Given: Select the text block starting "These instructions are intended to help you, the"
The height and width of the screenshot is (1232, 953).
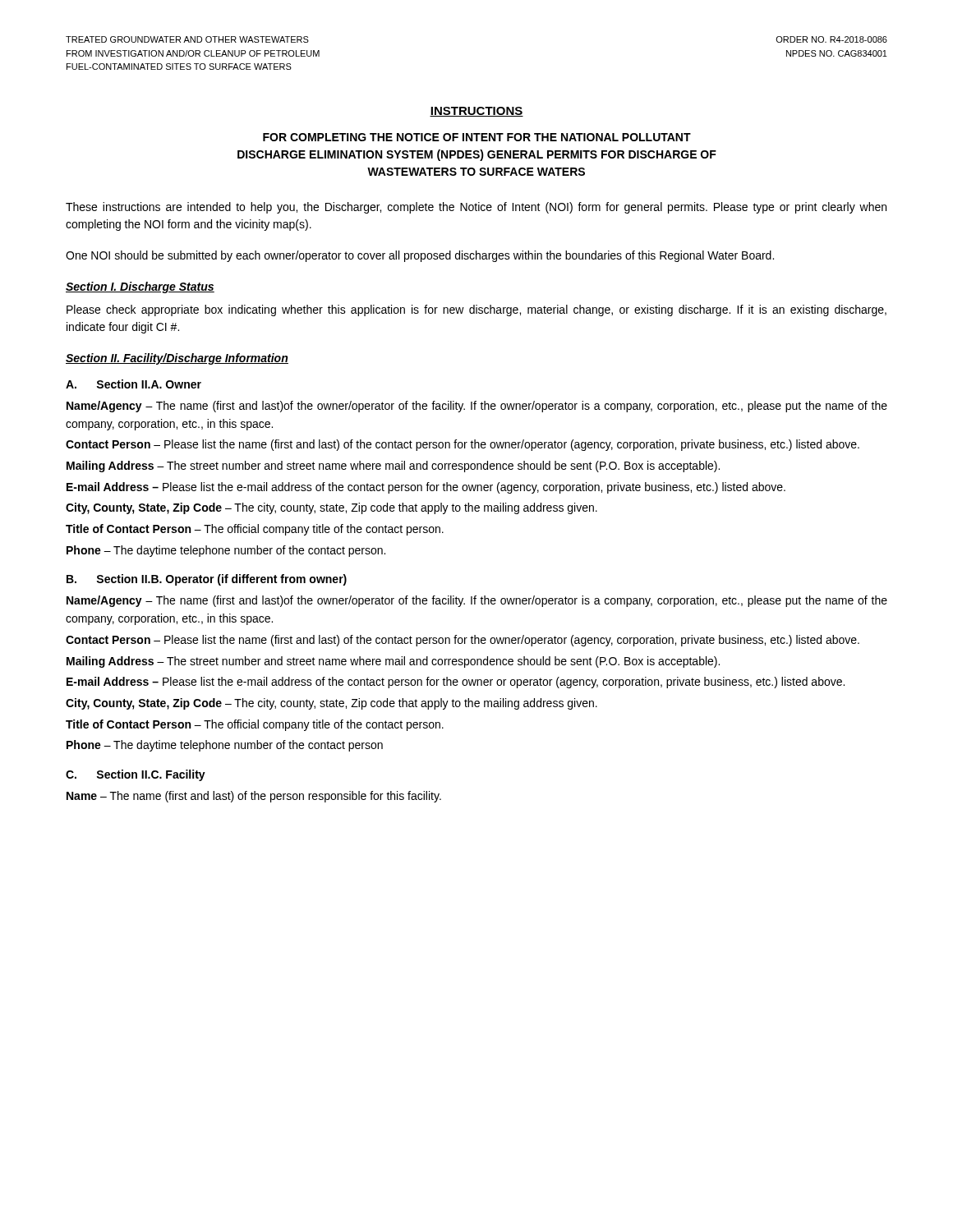Looking at the screenshot, I should [476, 215].
